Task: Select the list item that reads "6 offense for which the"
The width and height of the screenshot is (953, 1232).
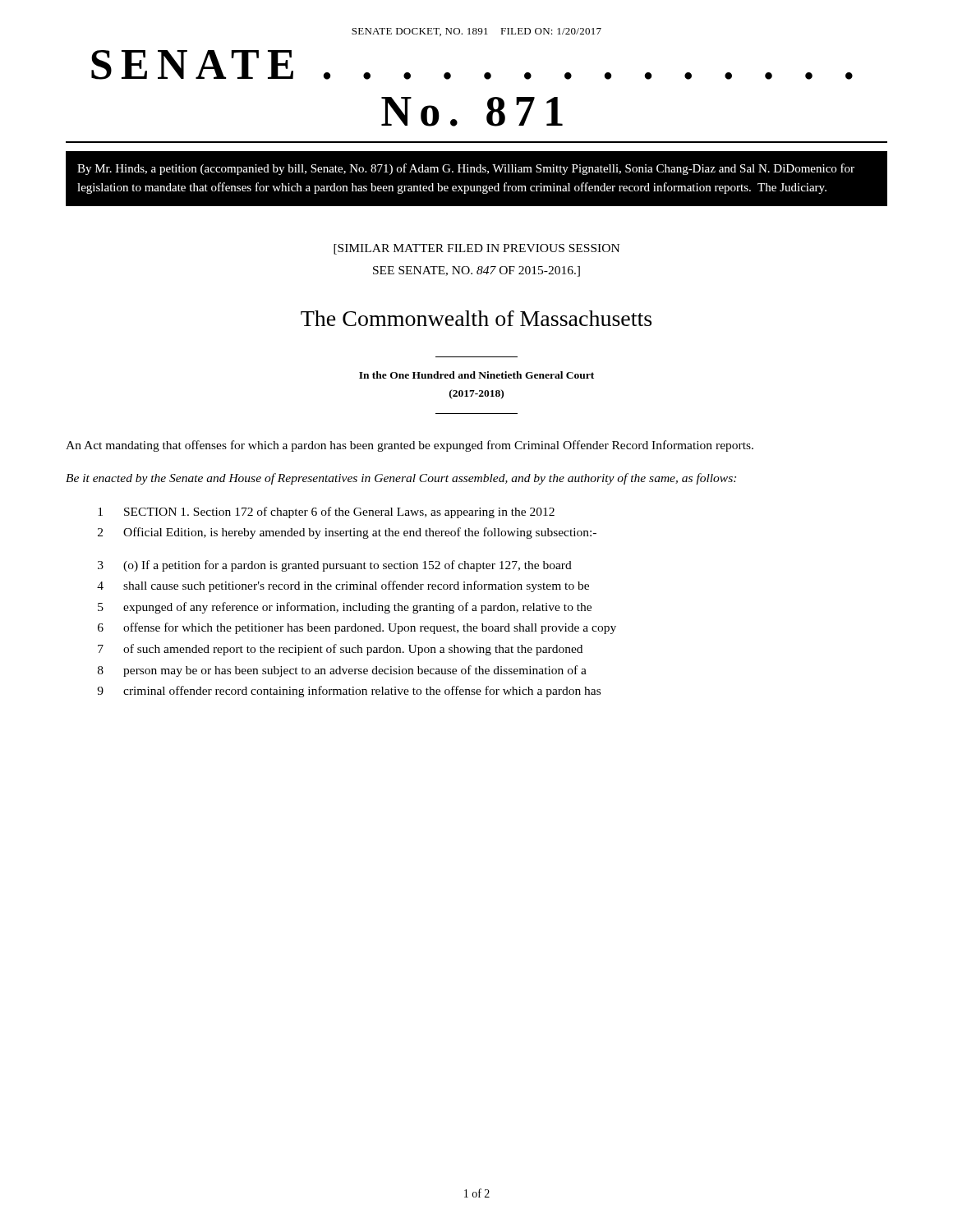Action: [x=476, y=628]
